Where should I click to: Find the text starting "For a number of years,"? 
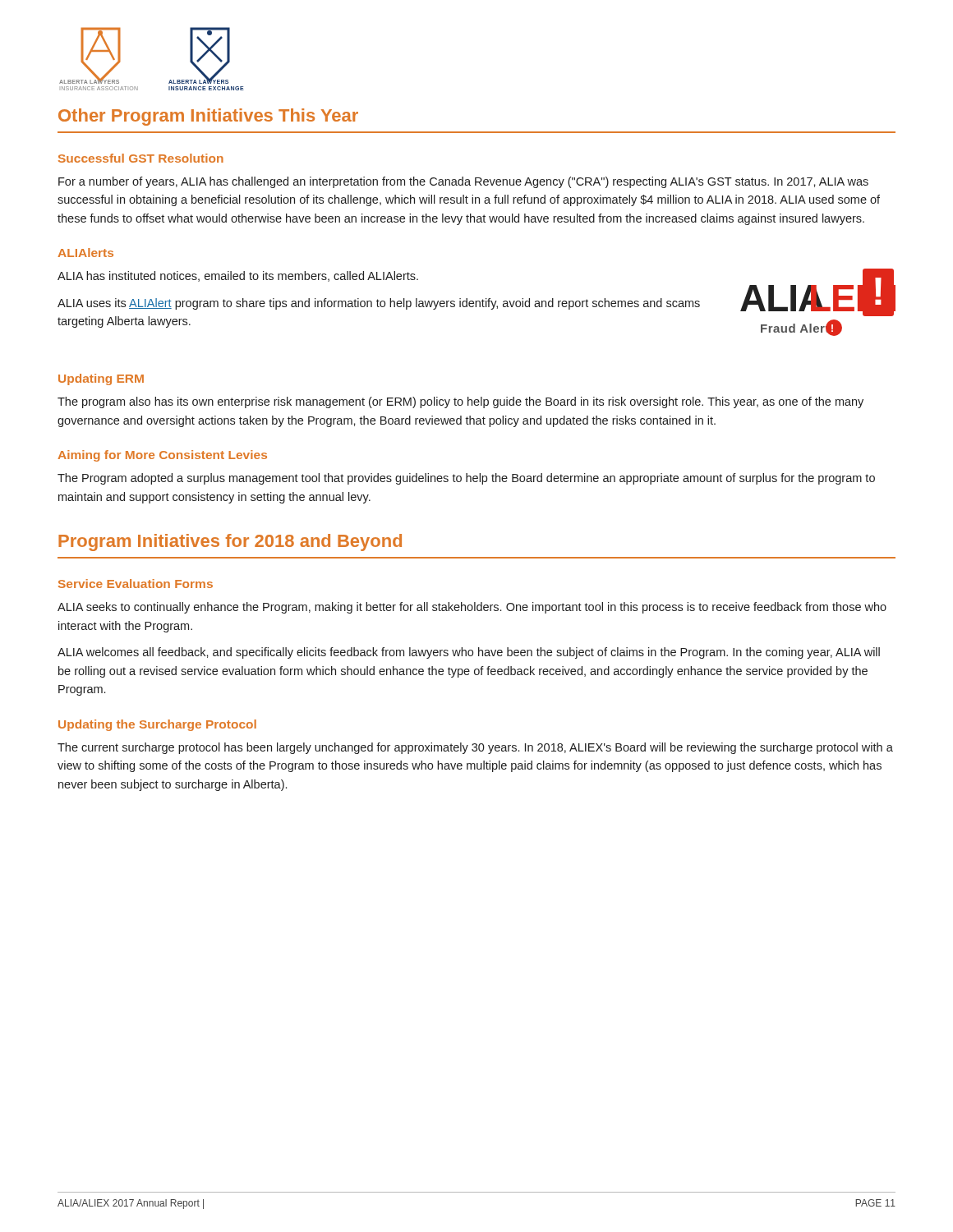tap(469, 200)
